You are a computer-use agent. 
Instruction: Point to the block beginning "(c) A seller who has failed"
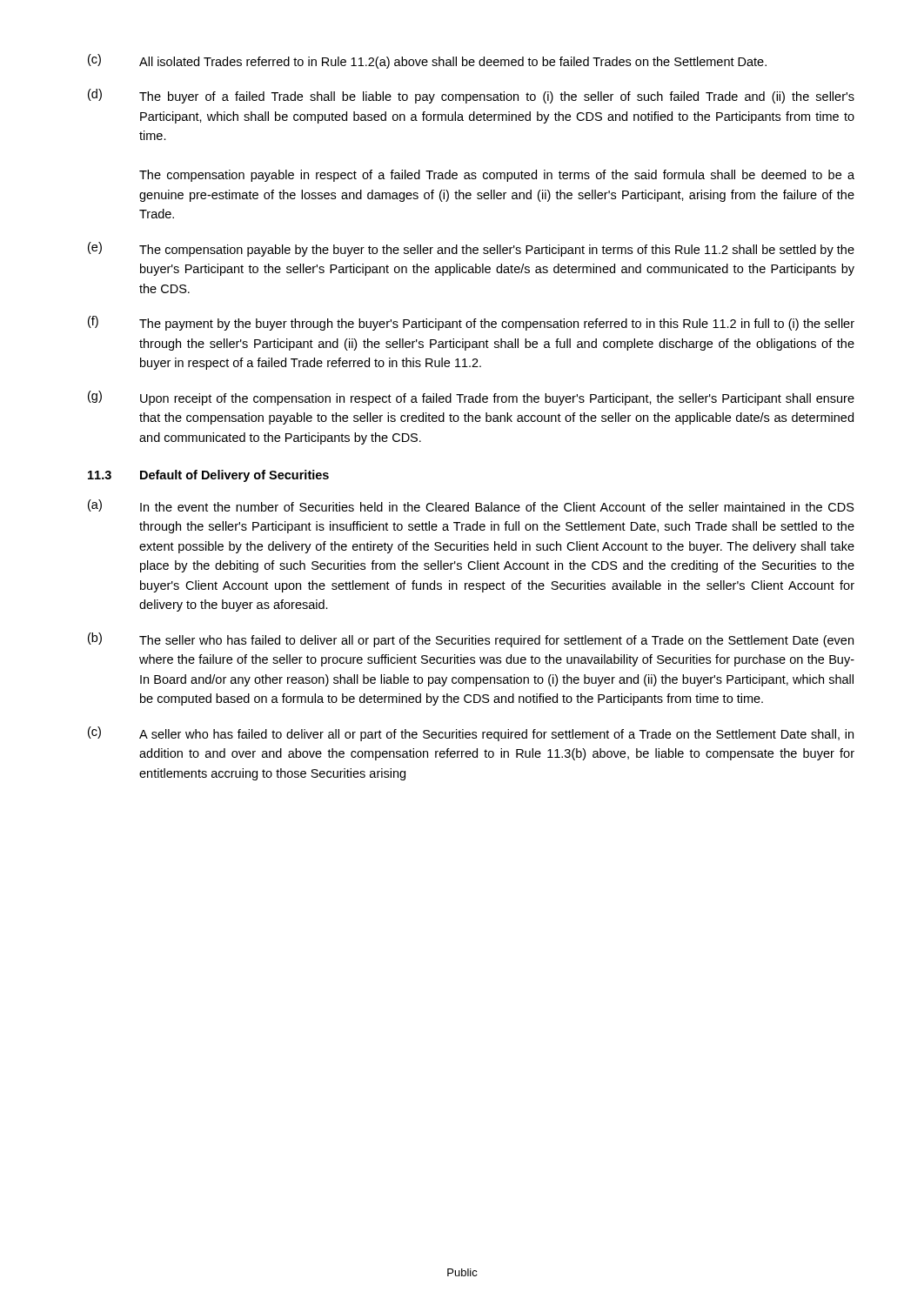(471, 754)
